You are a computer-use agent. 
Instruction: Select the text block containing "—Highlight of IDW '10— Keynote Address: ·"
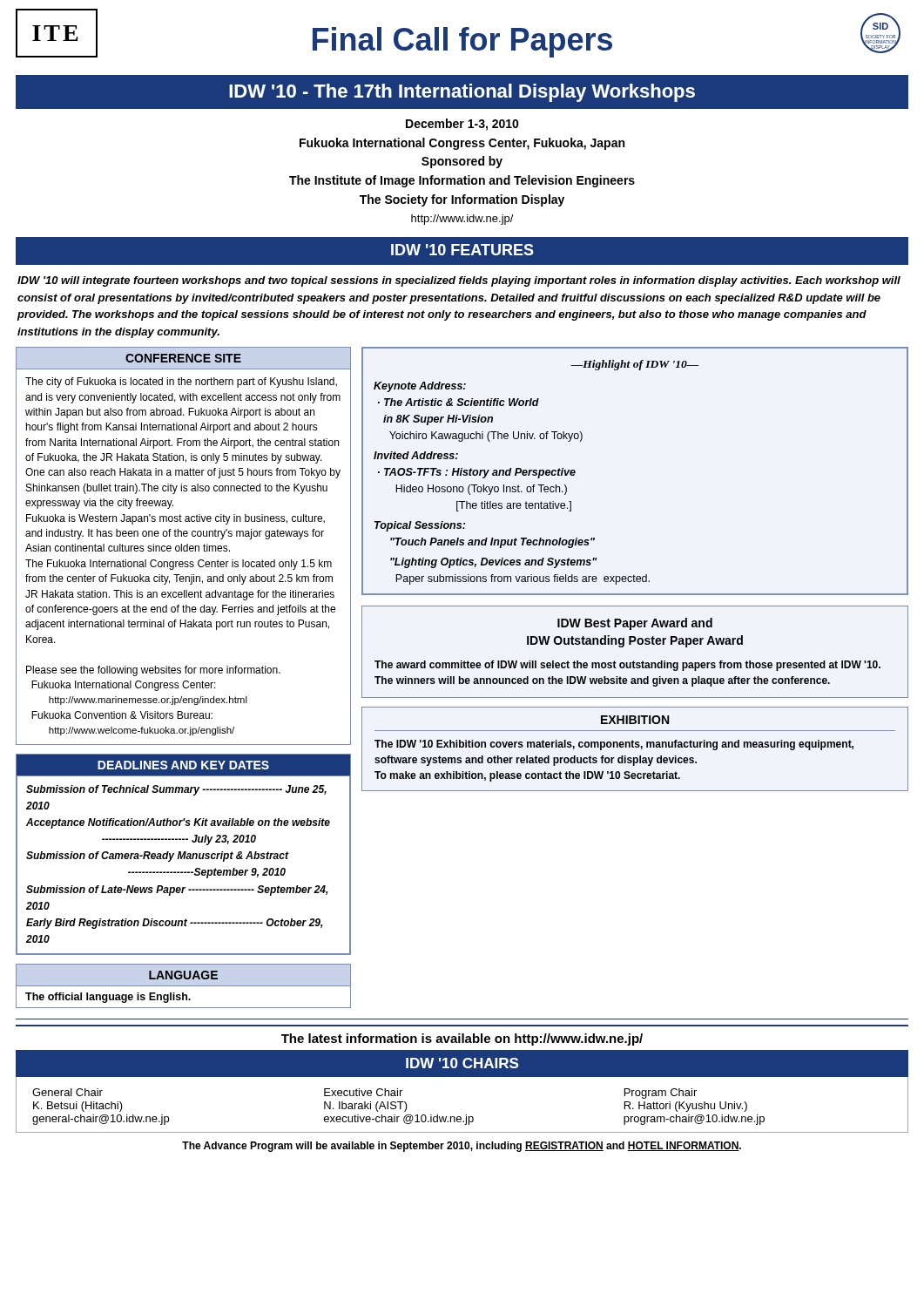(x=635, y=365)
